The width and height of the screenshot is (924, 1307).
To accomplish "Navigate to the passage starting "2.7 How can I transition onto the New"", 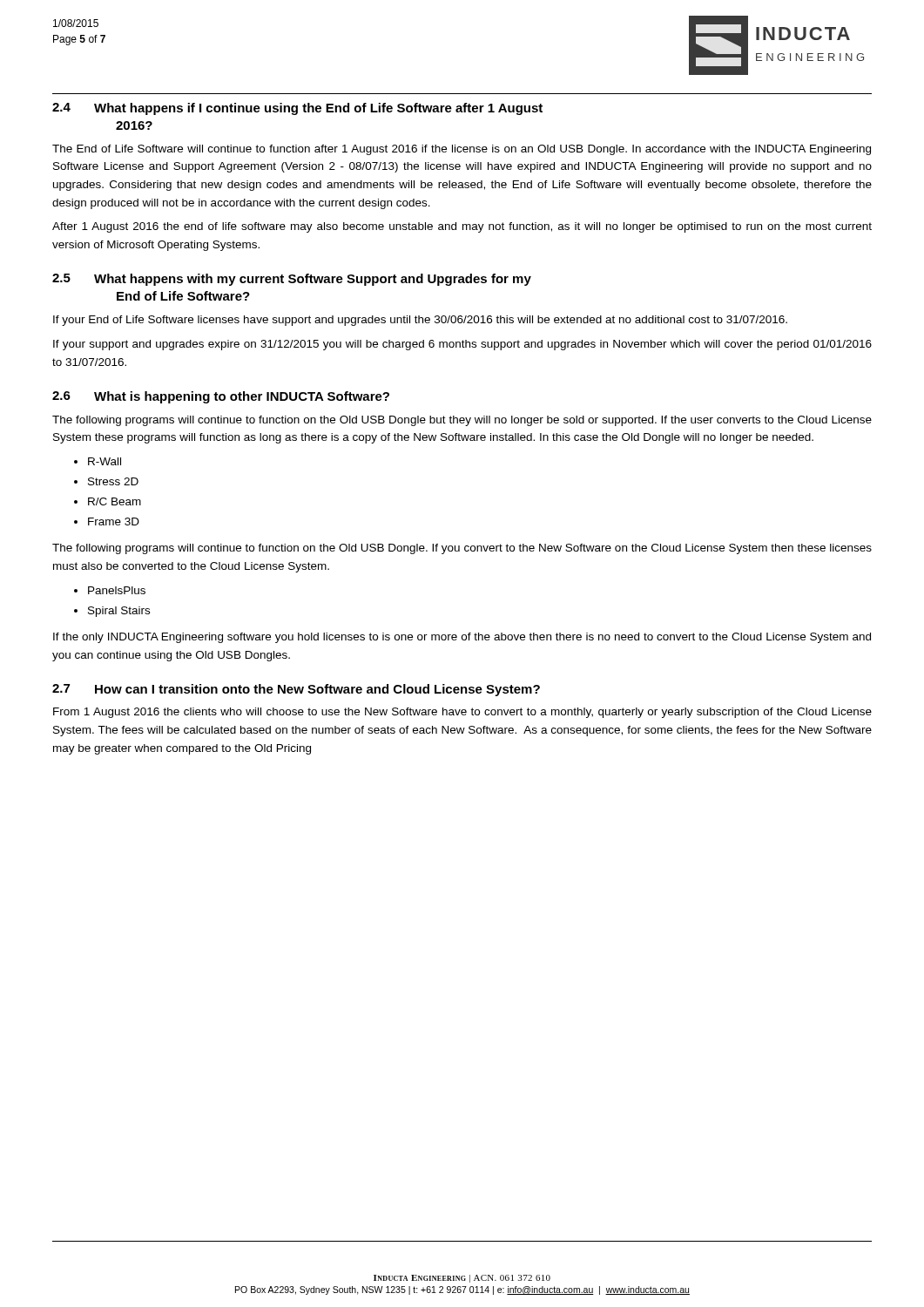I will tap(296, 689).
